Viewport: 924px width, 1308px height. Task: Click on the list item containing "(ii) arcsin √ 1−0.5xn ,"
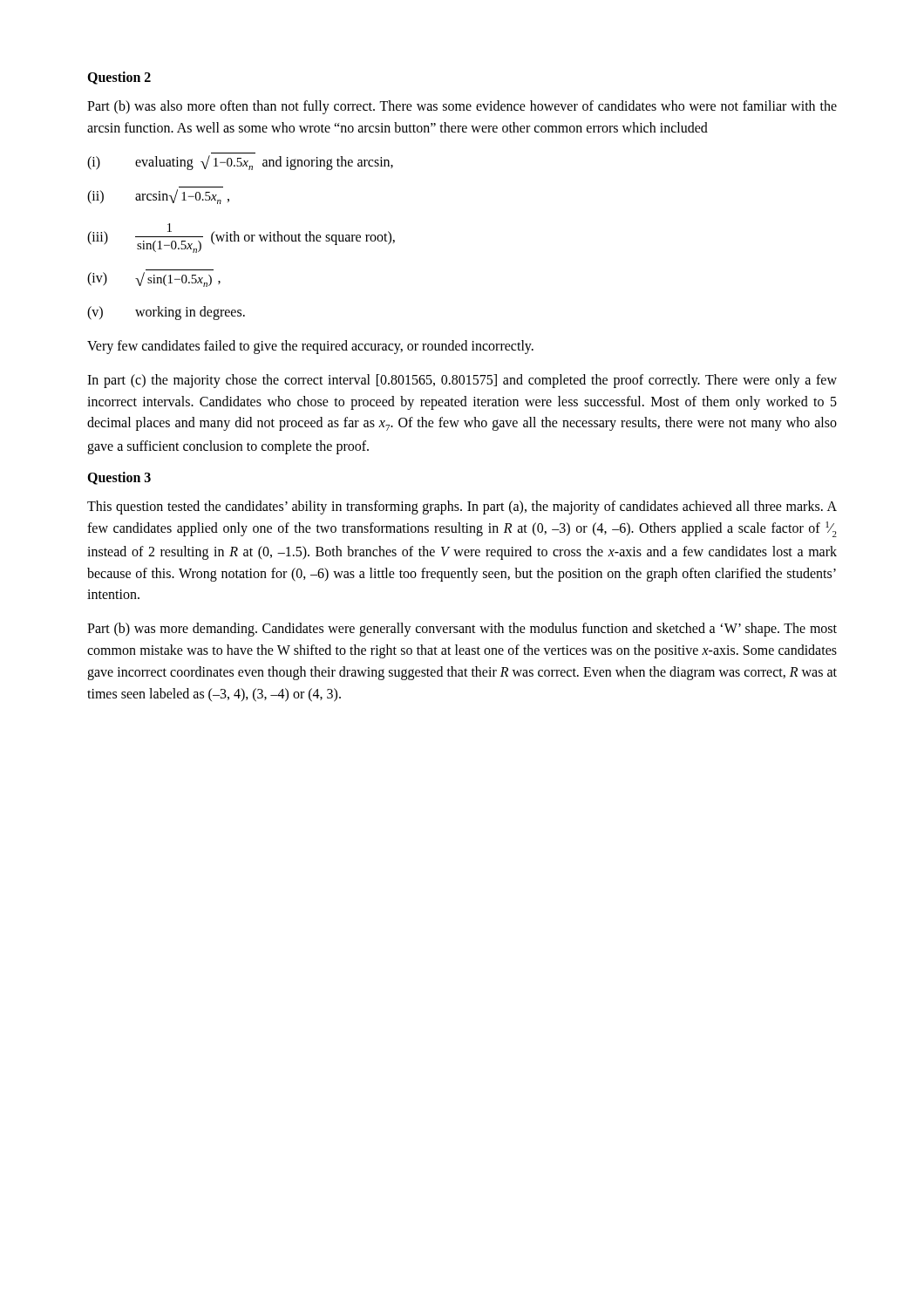158,197
